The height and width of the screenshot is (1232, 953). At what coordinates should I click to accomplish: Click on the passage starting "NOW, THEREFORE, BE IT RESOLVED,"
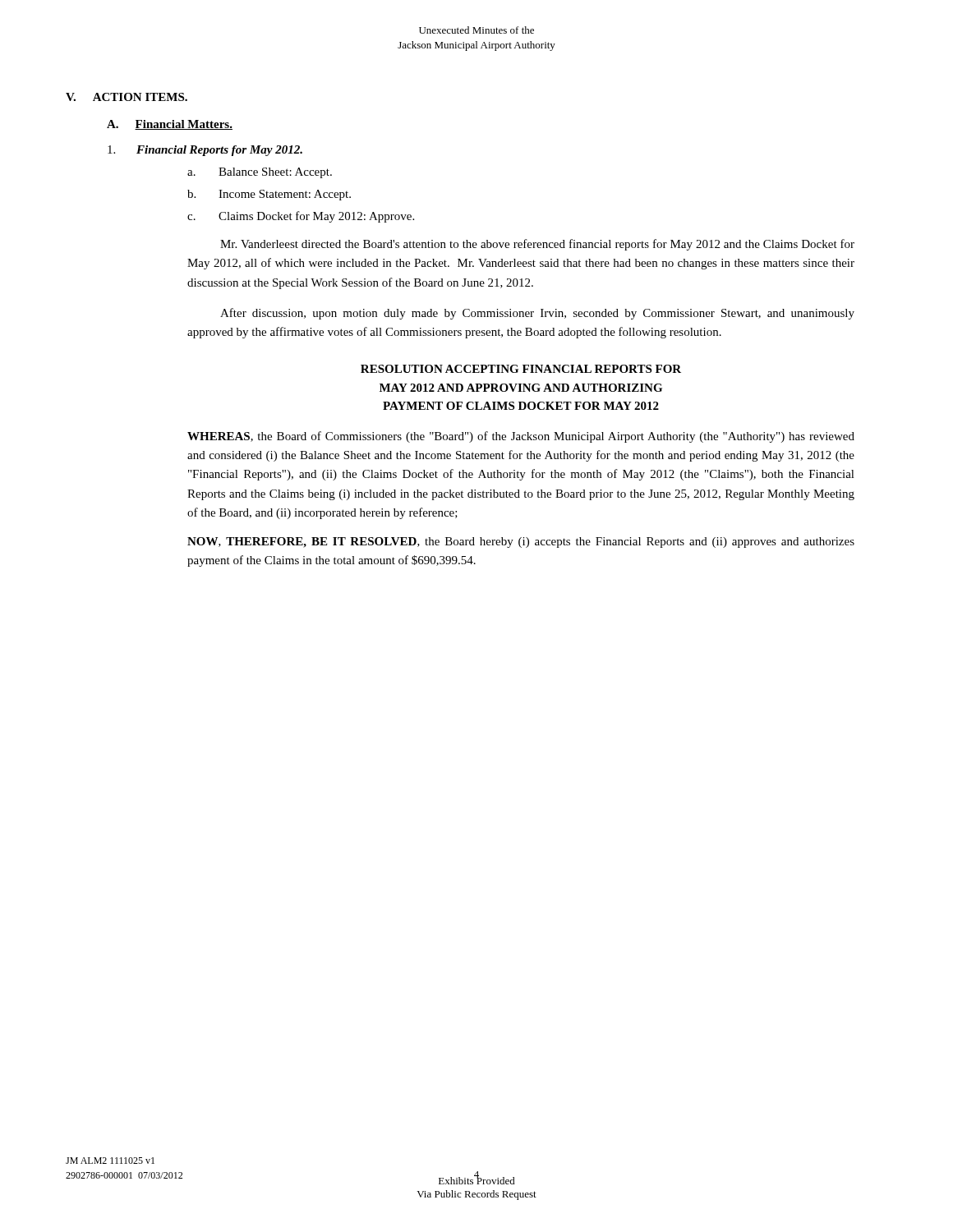tap(521, 551)
